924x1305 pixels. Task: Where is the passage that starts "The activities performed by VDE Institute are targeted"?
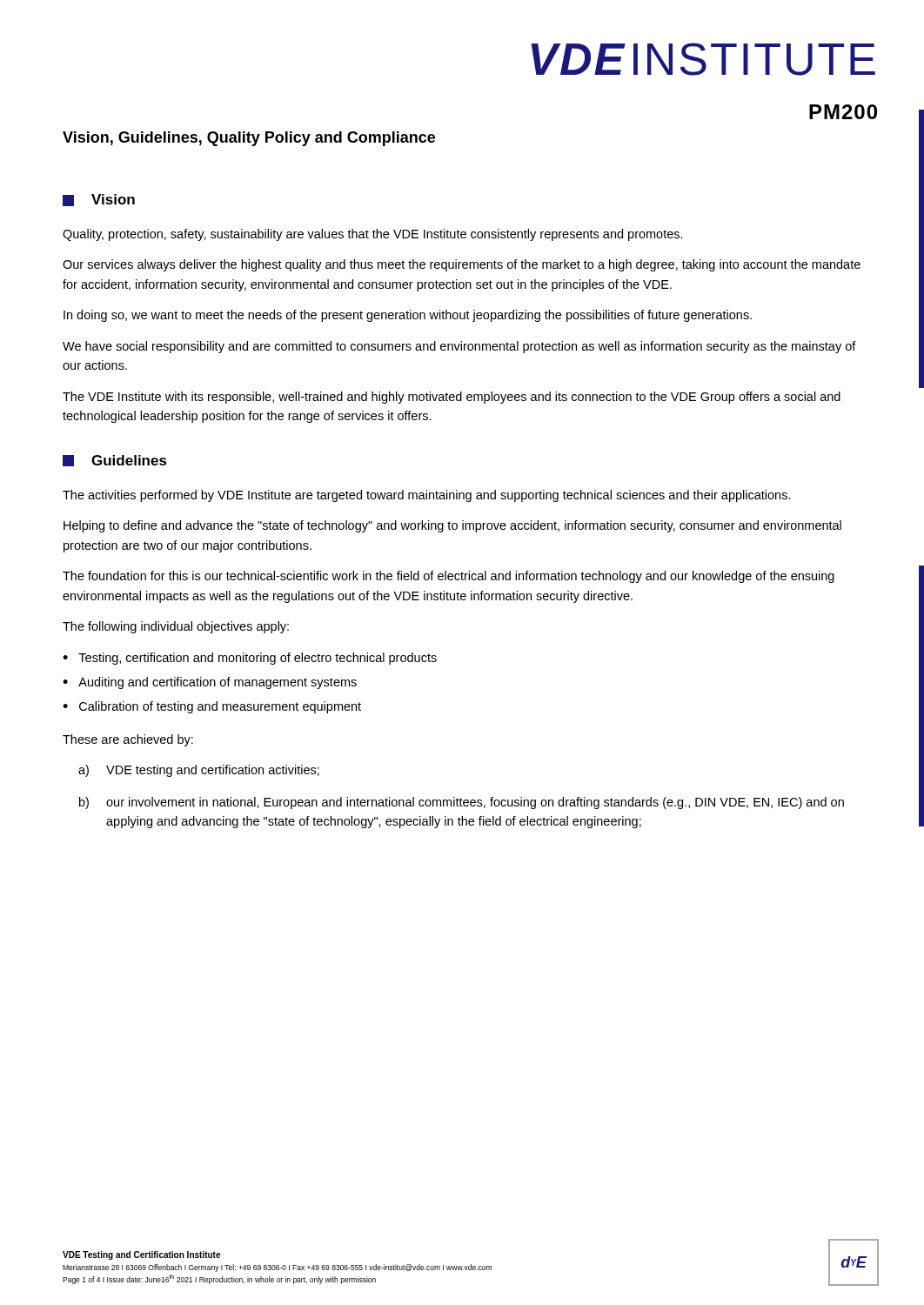[x=427, y=495]
